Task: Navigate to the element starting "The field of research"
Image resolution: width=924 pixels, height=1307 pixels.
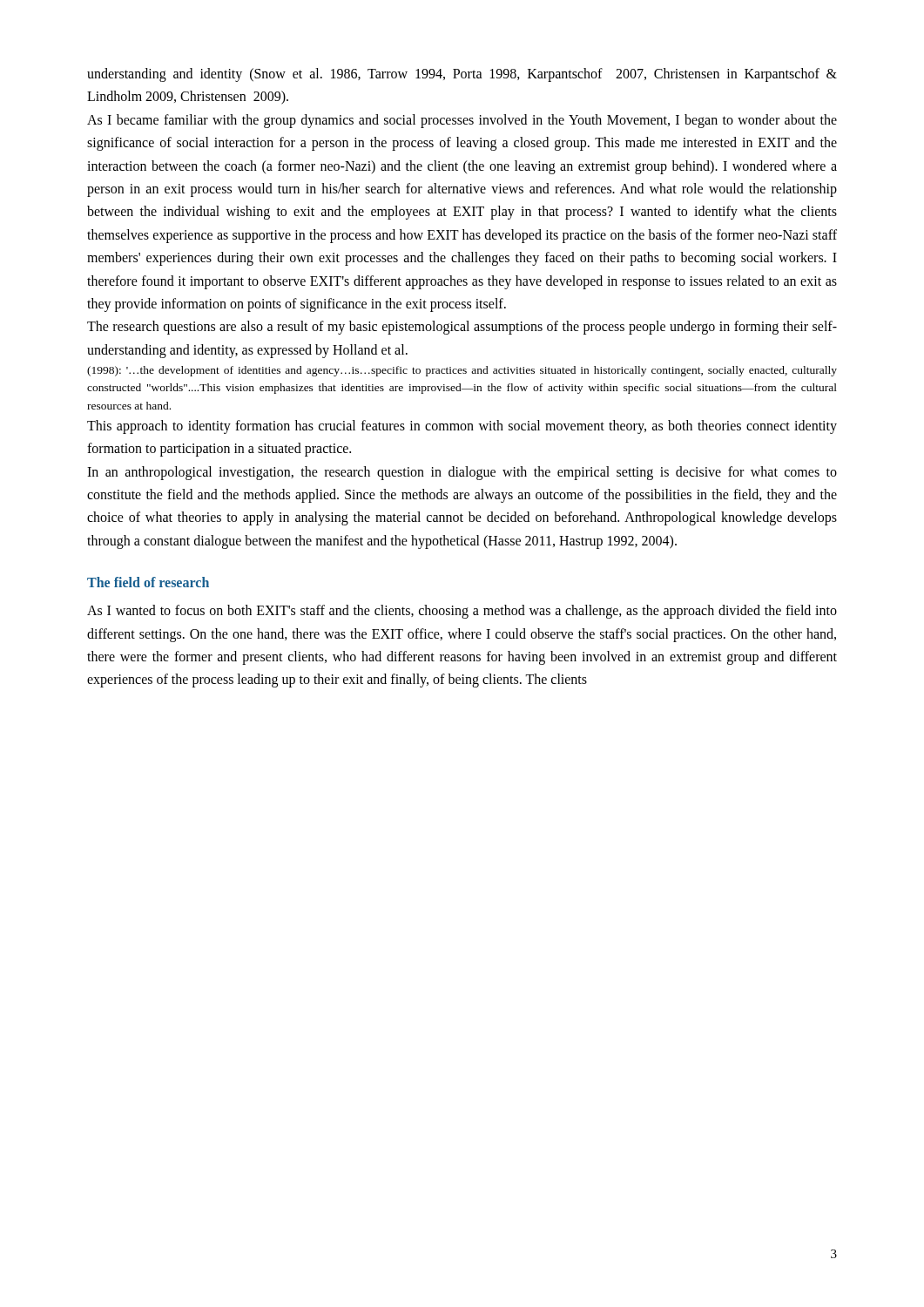Action: point(148,583)
